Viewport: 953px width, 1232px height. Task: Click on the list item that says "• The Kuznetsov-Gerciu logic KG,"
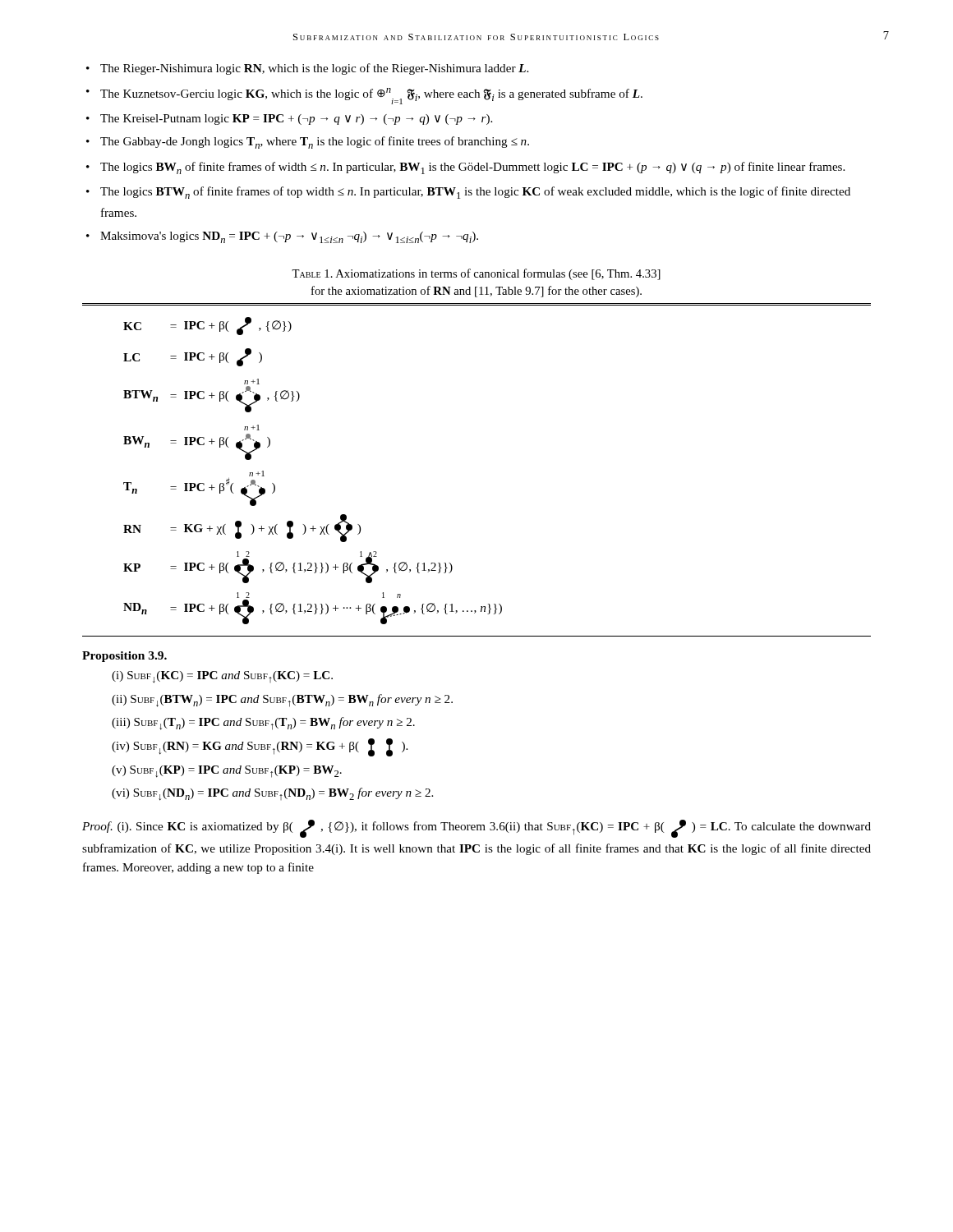[476, 94]
